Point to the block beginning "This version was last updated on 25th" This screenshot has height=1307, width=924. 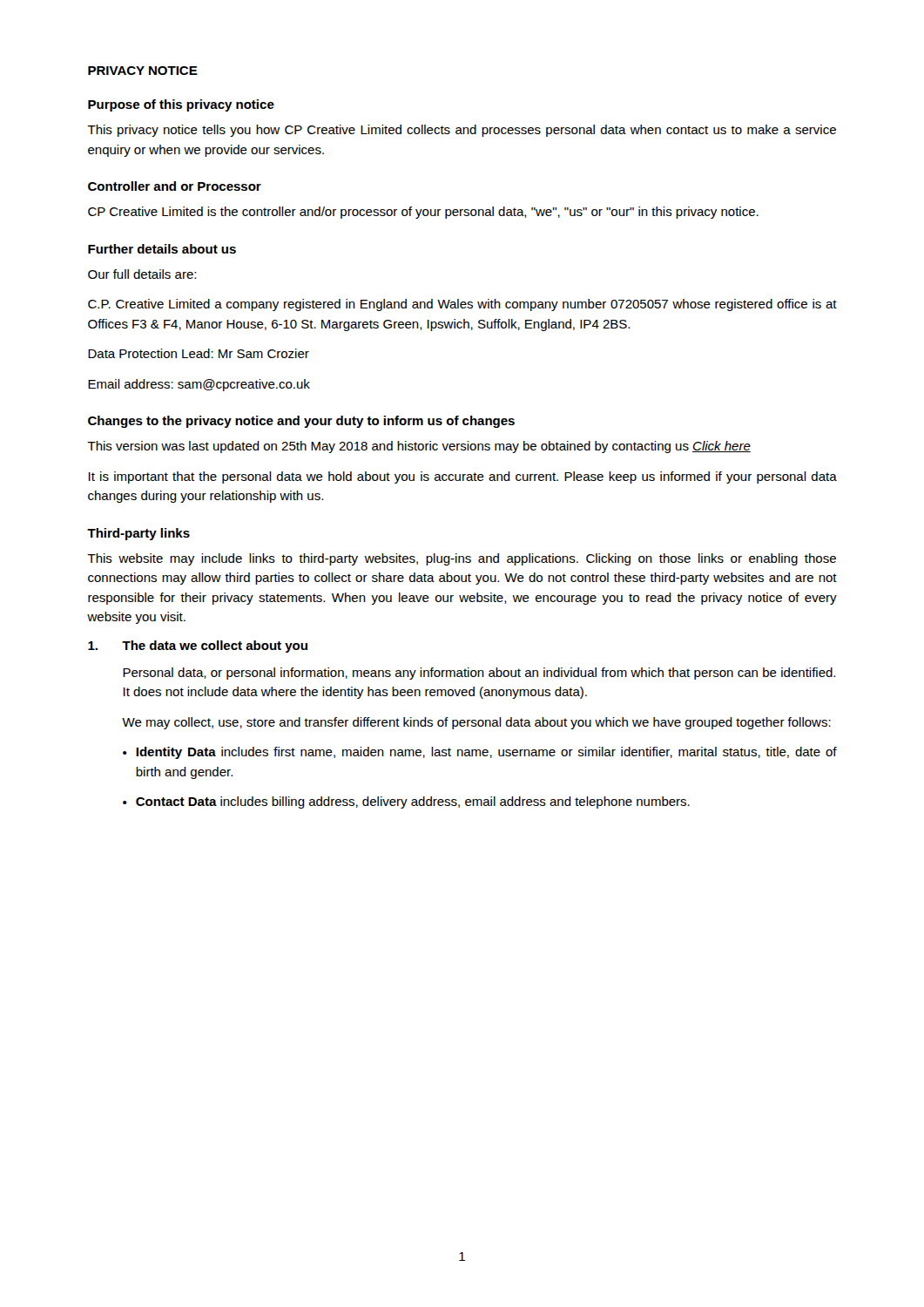(x=419, y=446)
